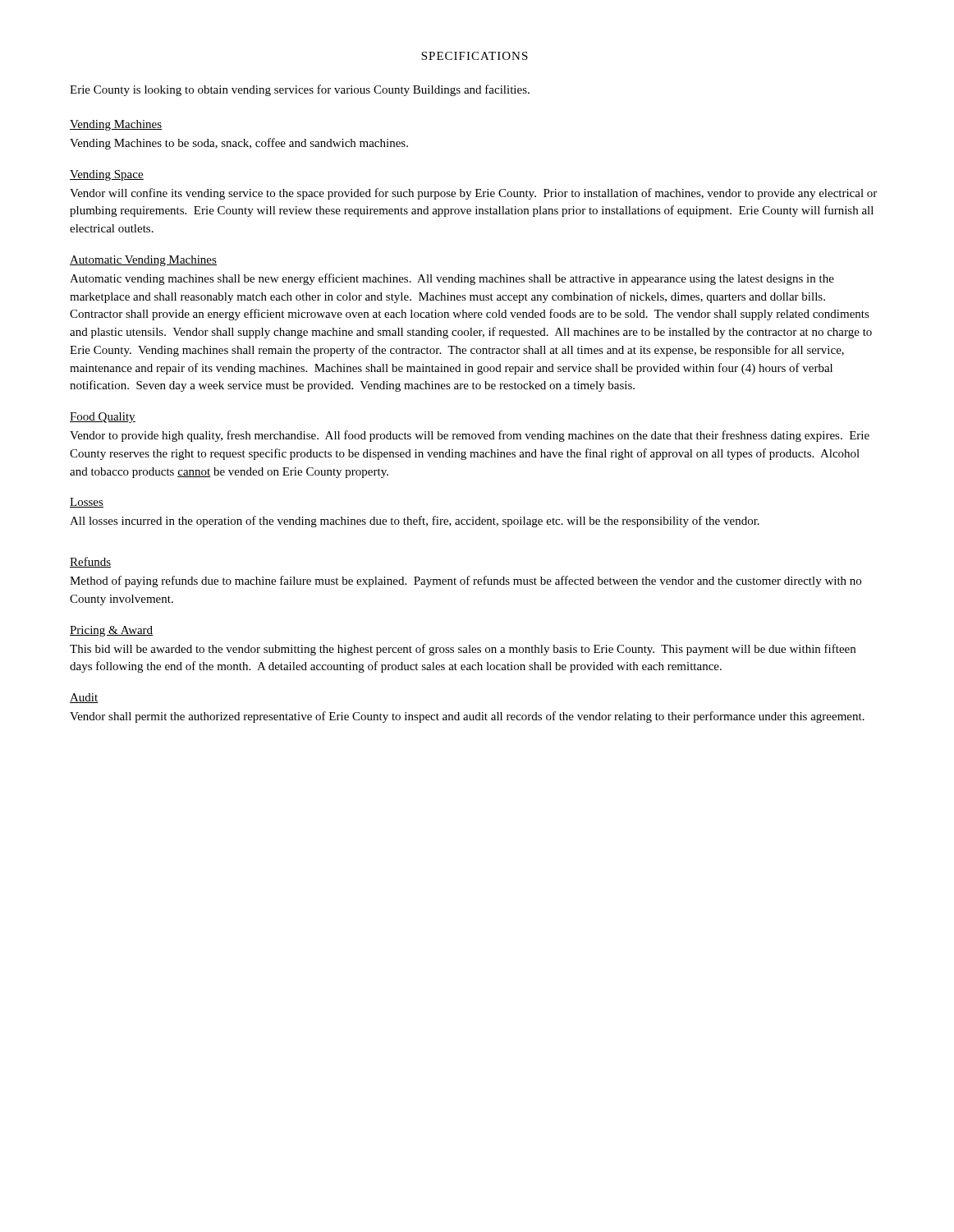Image resolution: width=954 pixels, height=1232 pixels.
Task: Point to the block starting "Vendor shall permit the authorized representative of Erie"
Action: pyautogui.click(x=467, y=716)
